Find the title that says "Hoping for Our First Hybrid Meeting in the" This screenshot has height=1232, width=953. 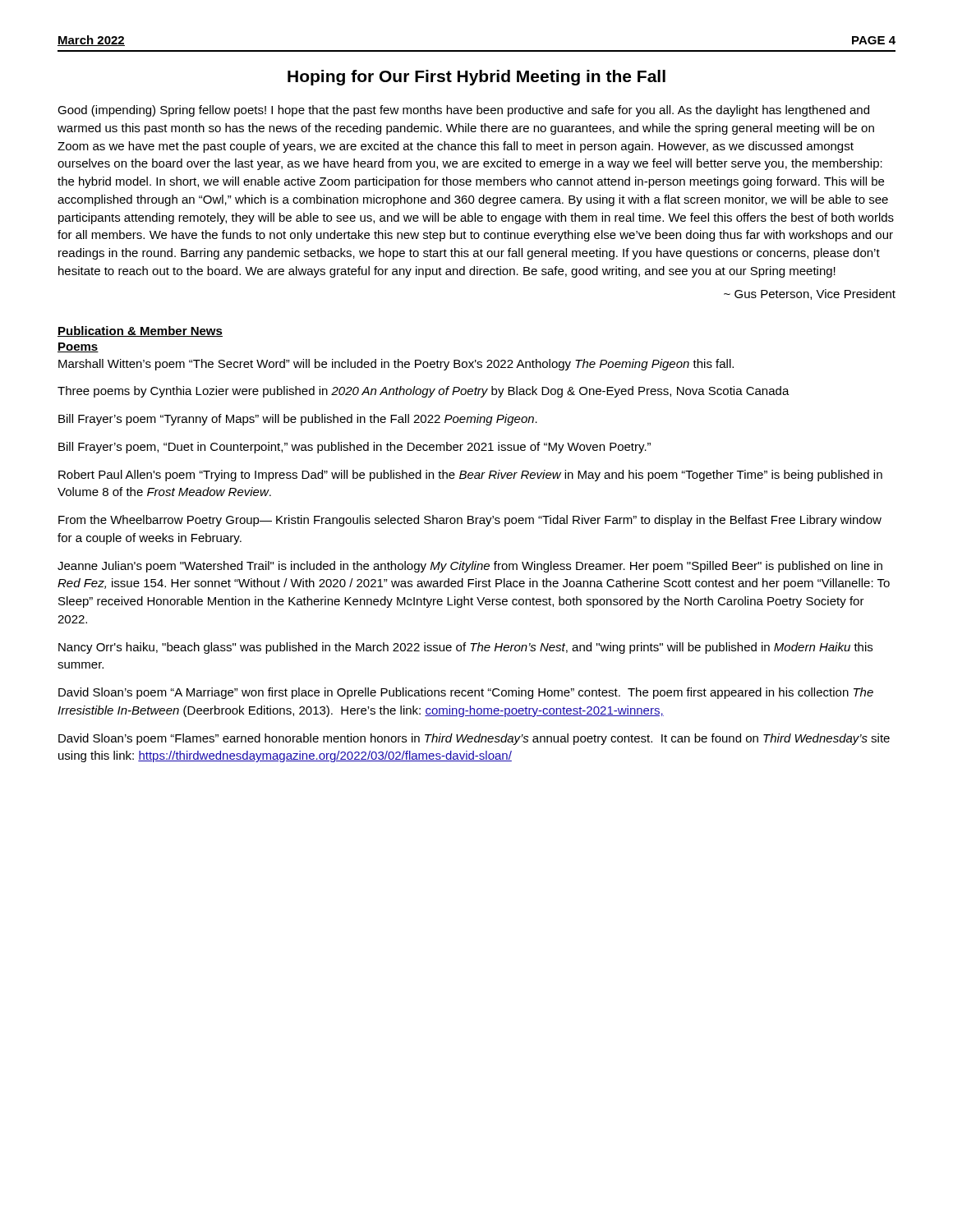[x=476, y=76]
